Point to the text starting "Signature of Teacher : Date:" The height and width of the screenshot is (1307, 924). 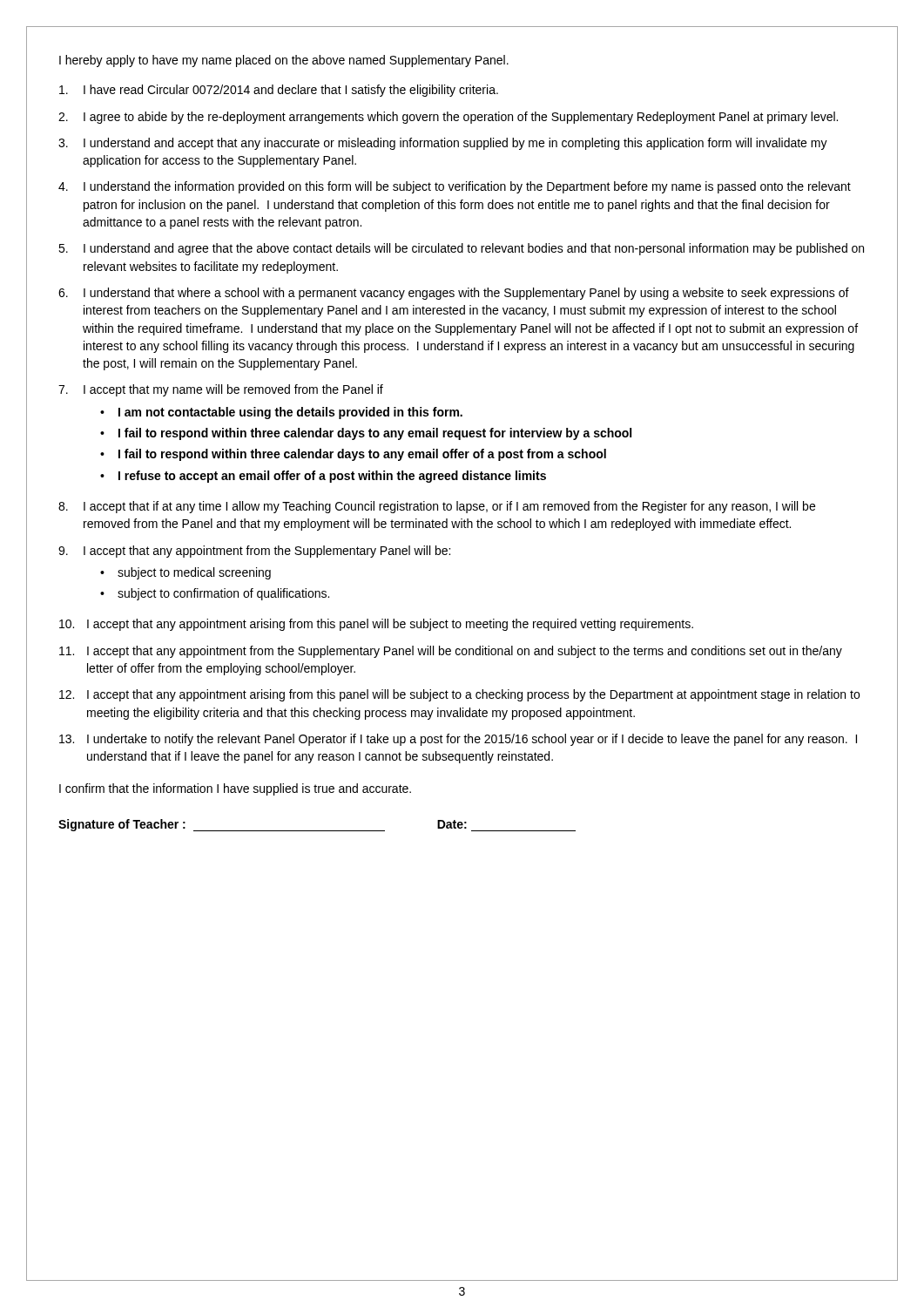coord(317,824)
